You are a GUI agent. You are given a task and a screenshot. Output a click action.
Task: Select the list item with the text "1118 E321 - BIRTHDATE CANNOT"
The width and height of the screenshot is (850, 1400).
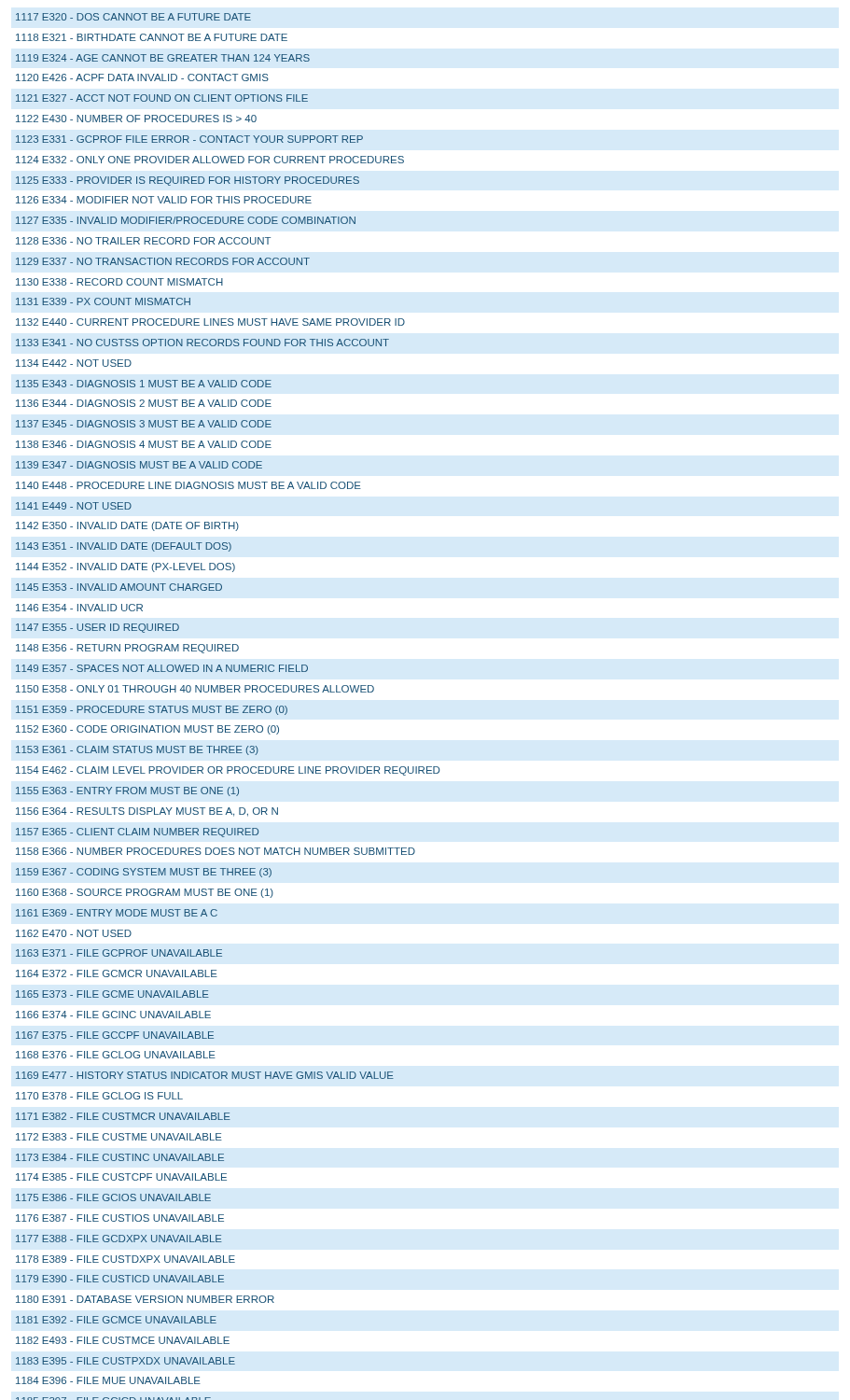pos(151,37)
